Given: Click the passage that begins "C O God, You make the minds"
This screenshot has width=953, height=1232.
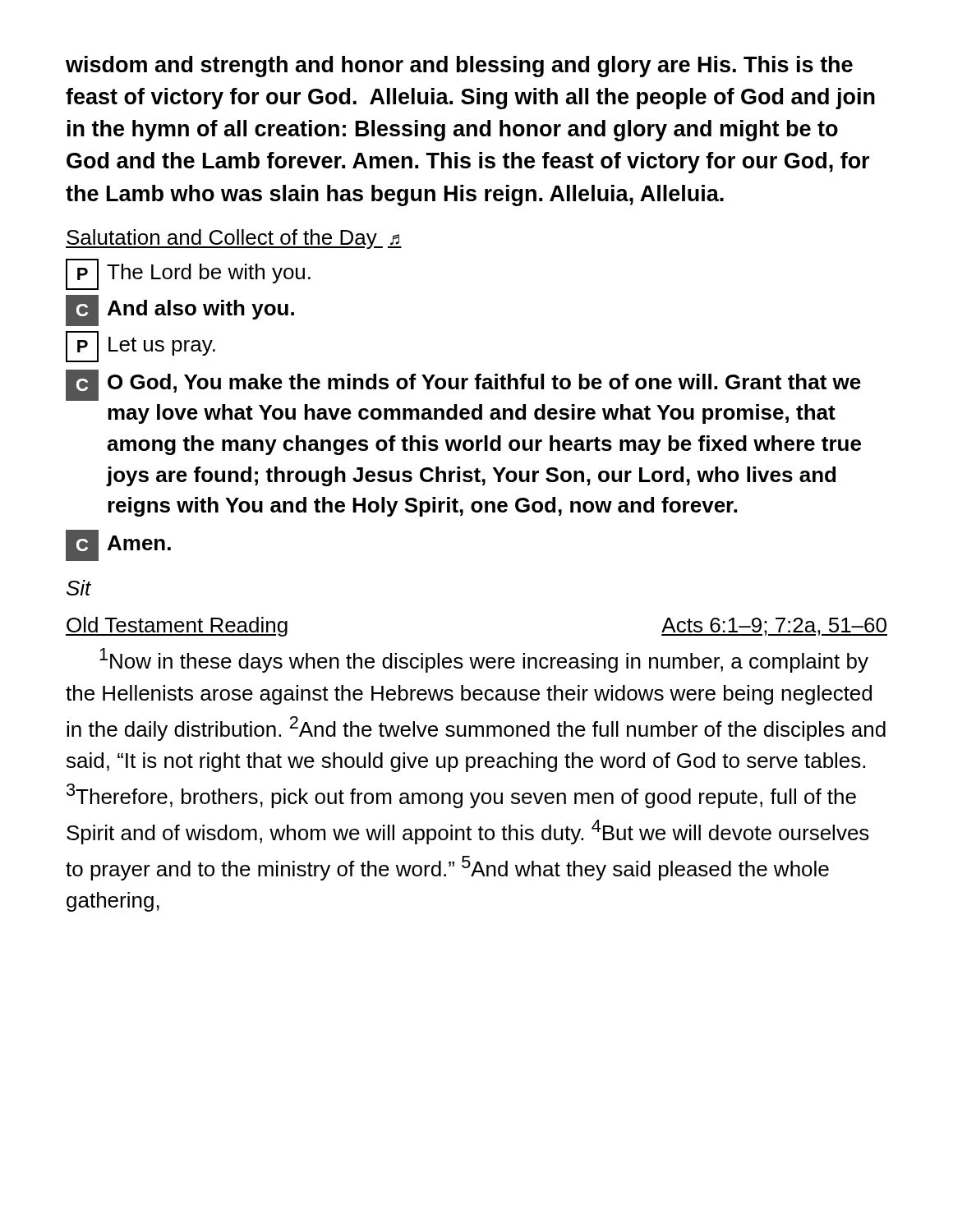Looking at the screenshot, I should (476, 444).
